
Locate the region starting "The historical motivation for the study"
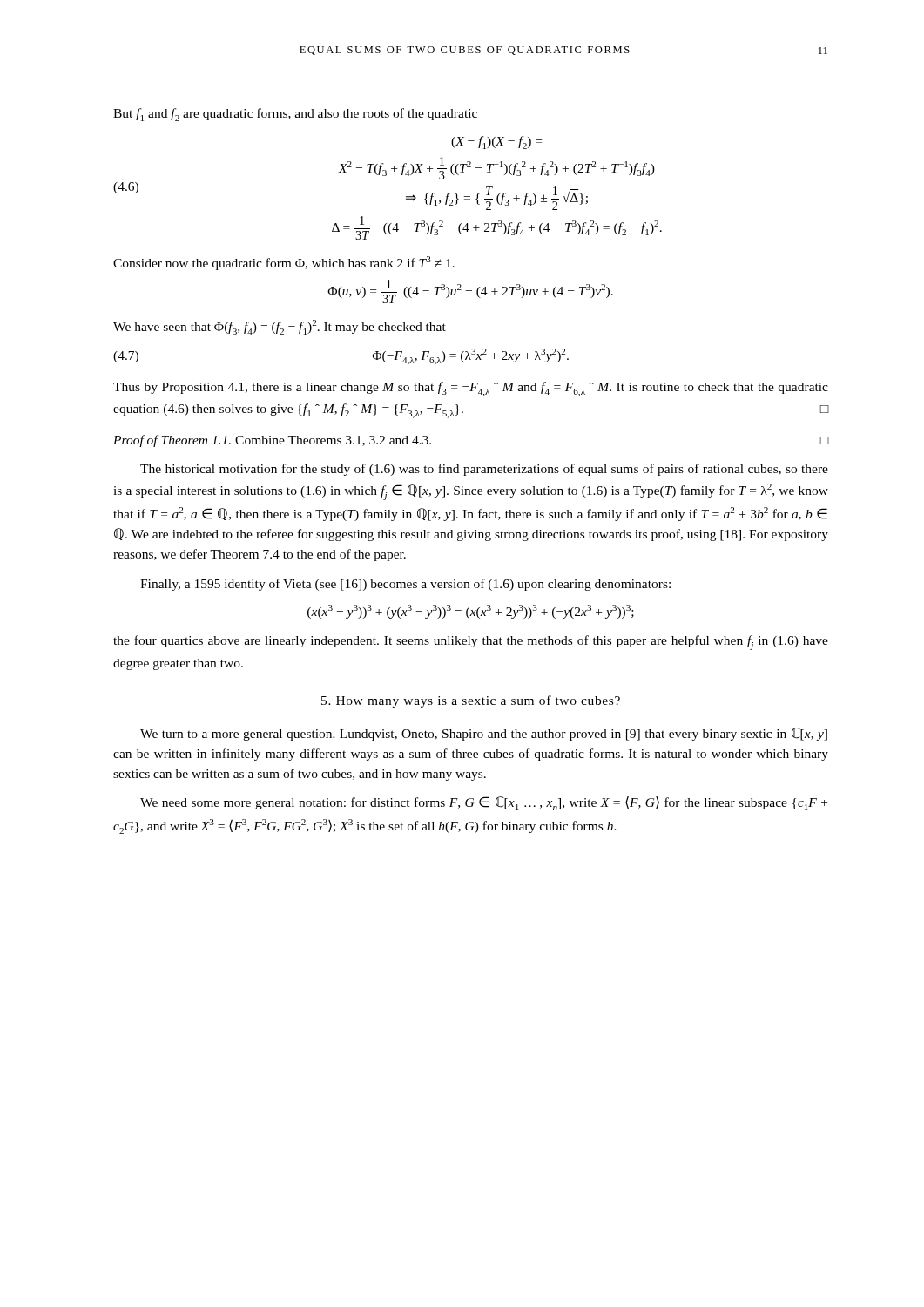coord(471,511)
